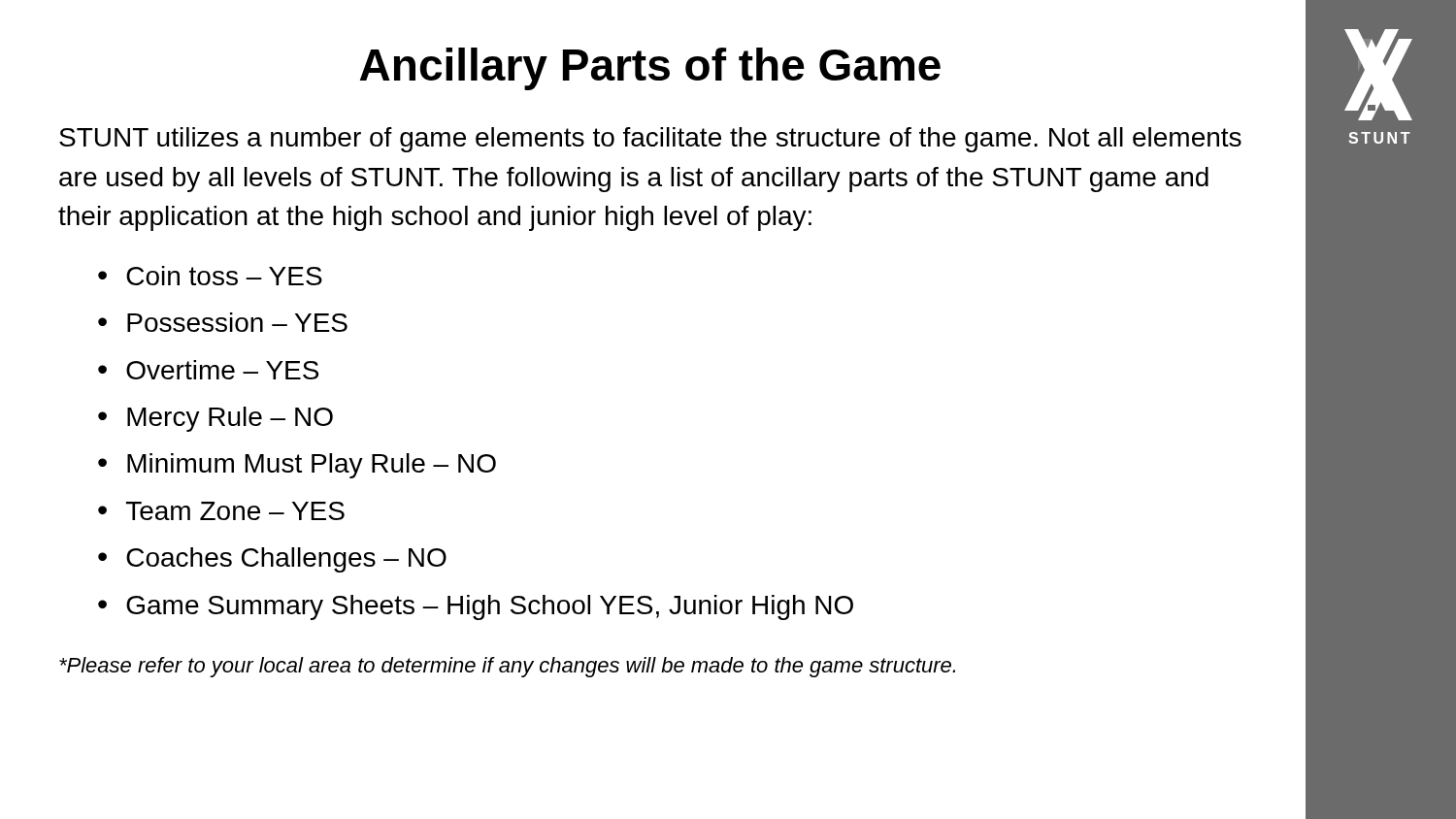Select the title with the text "Ancillary Parts of the Game"
This screenshot has height=819, width=1456.
click(x=650, y=65)
